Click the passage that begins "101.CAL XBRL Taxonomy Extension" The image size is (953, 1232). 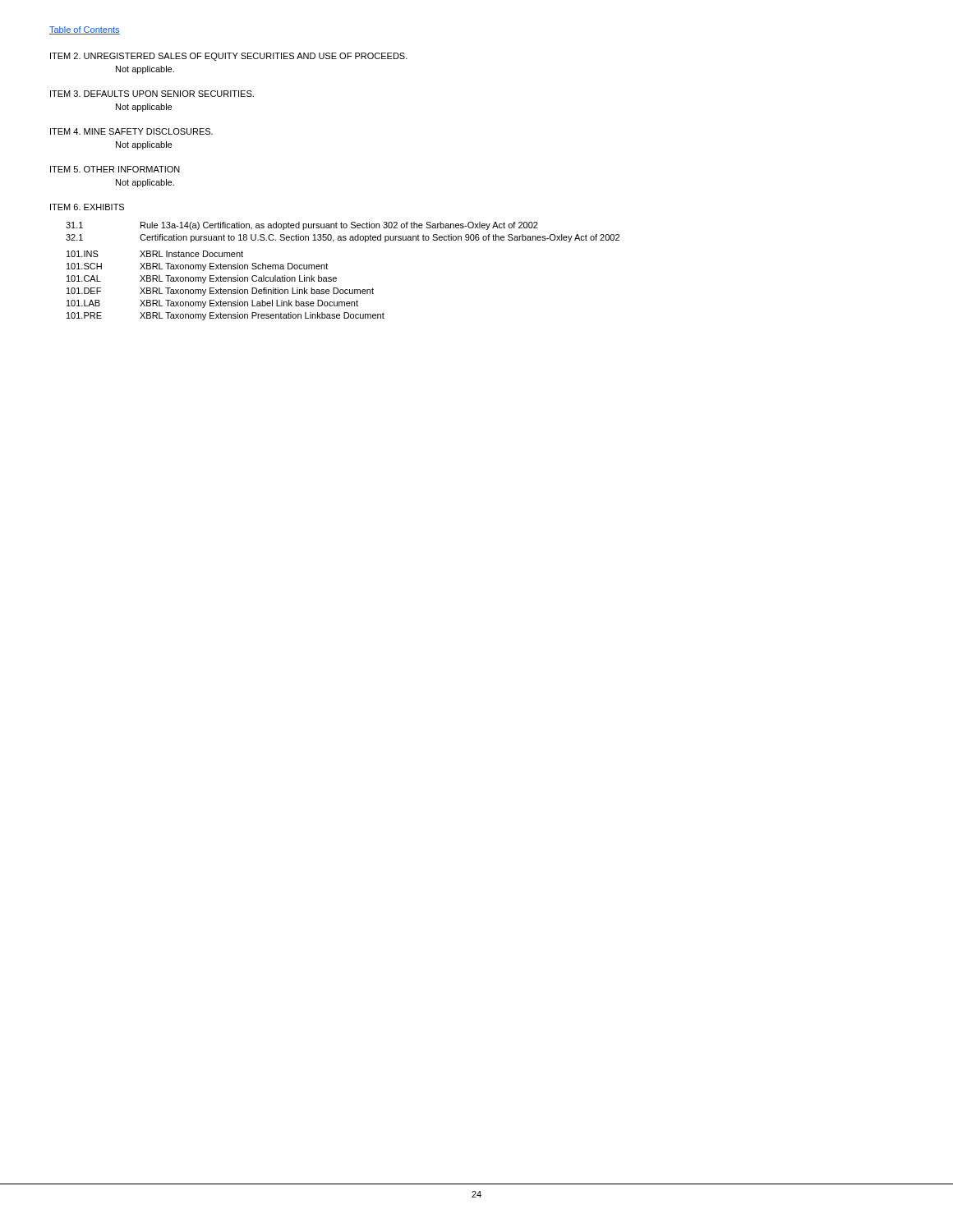202,279
